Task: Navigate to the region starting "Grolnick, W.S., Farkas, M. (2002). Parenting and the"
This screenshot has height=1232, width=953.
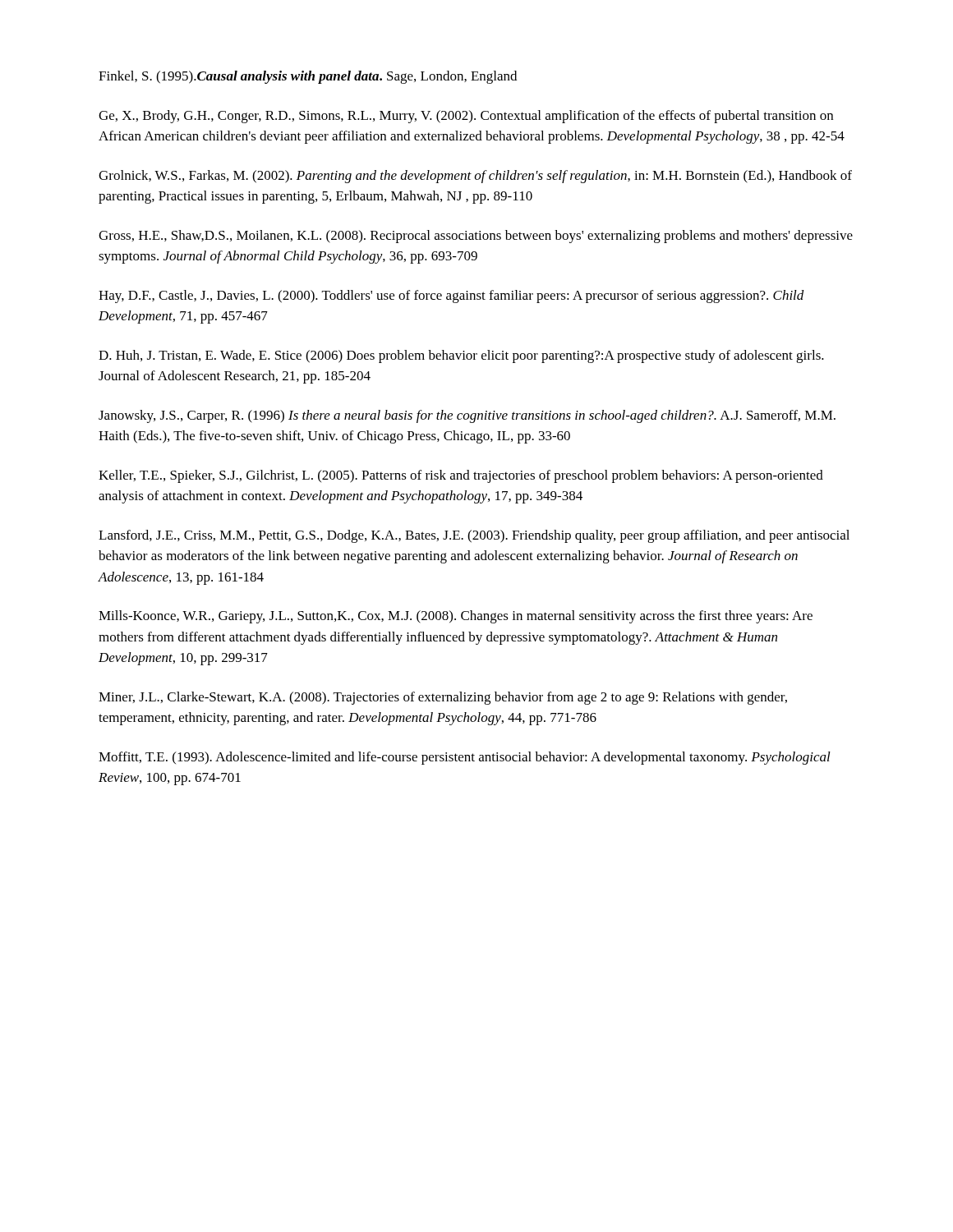Action: [x=475, y=185]
